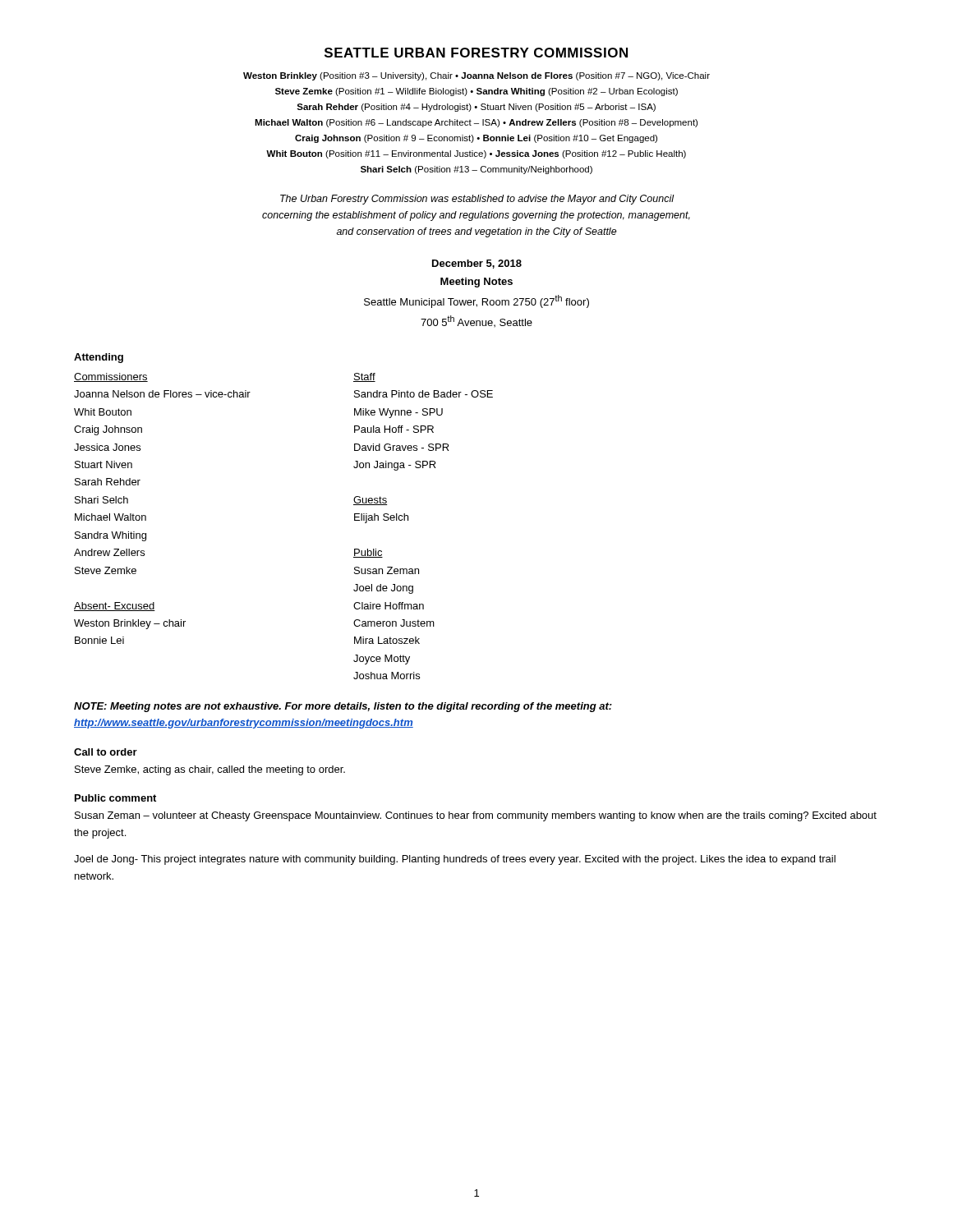Locate the element starting "Sandra Whiting"
Image resolution: width=953 pixels, height=1232 pixels.
(x=110, y=535)
